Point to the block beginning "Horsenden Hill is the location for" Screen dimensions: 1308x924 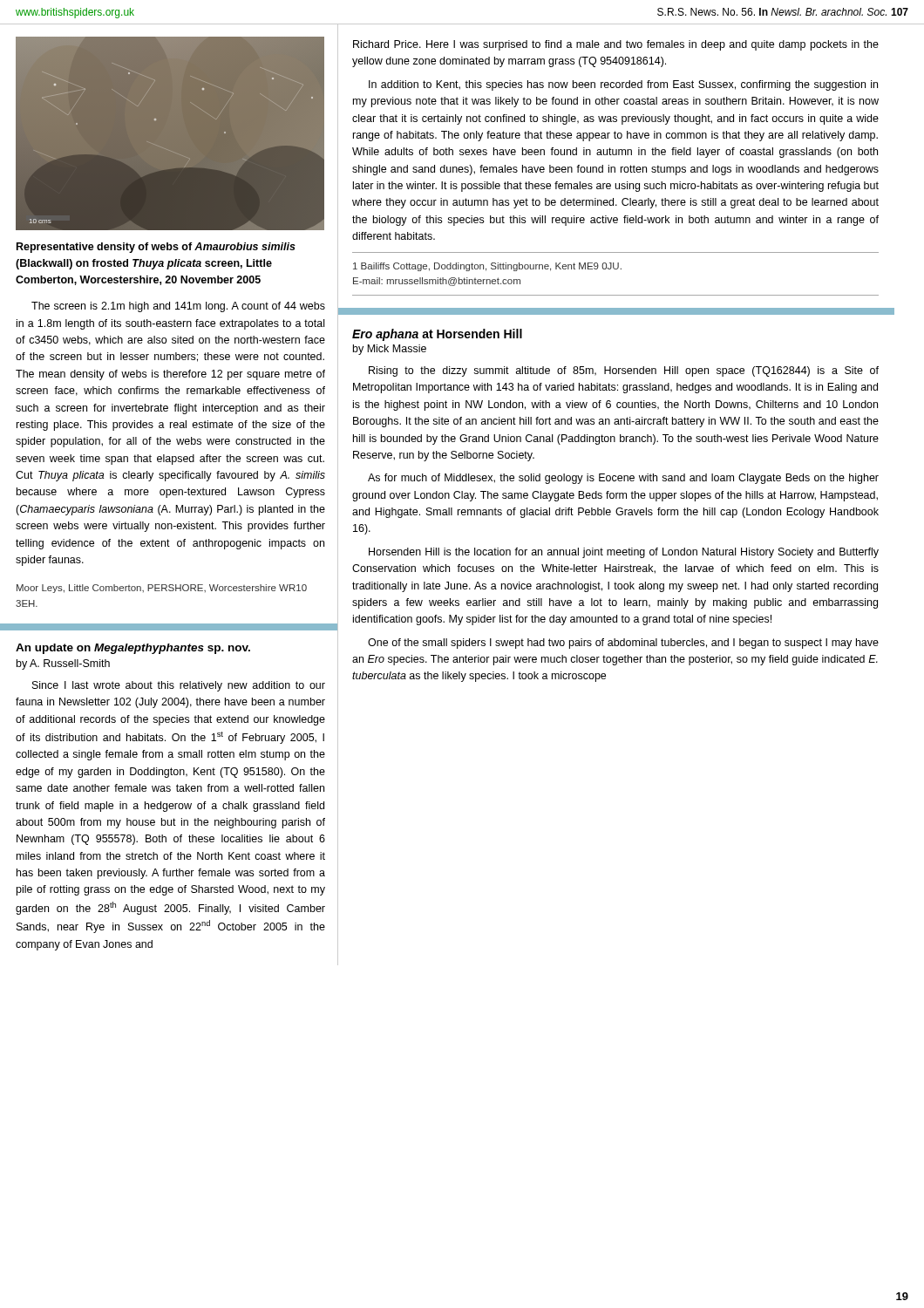pos(615,586)
